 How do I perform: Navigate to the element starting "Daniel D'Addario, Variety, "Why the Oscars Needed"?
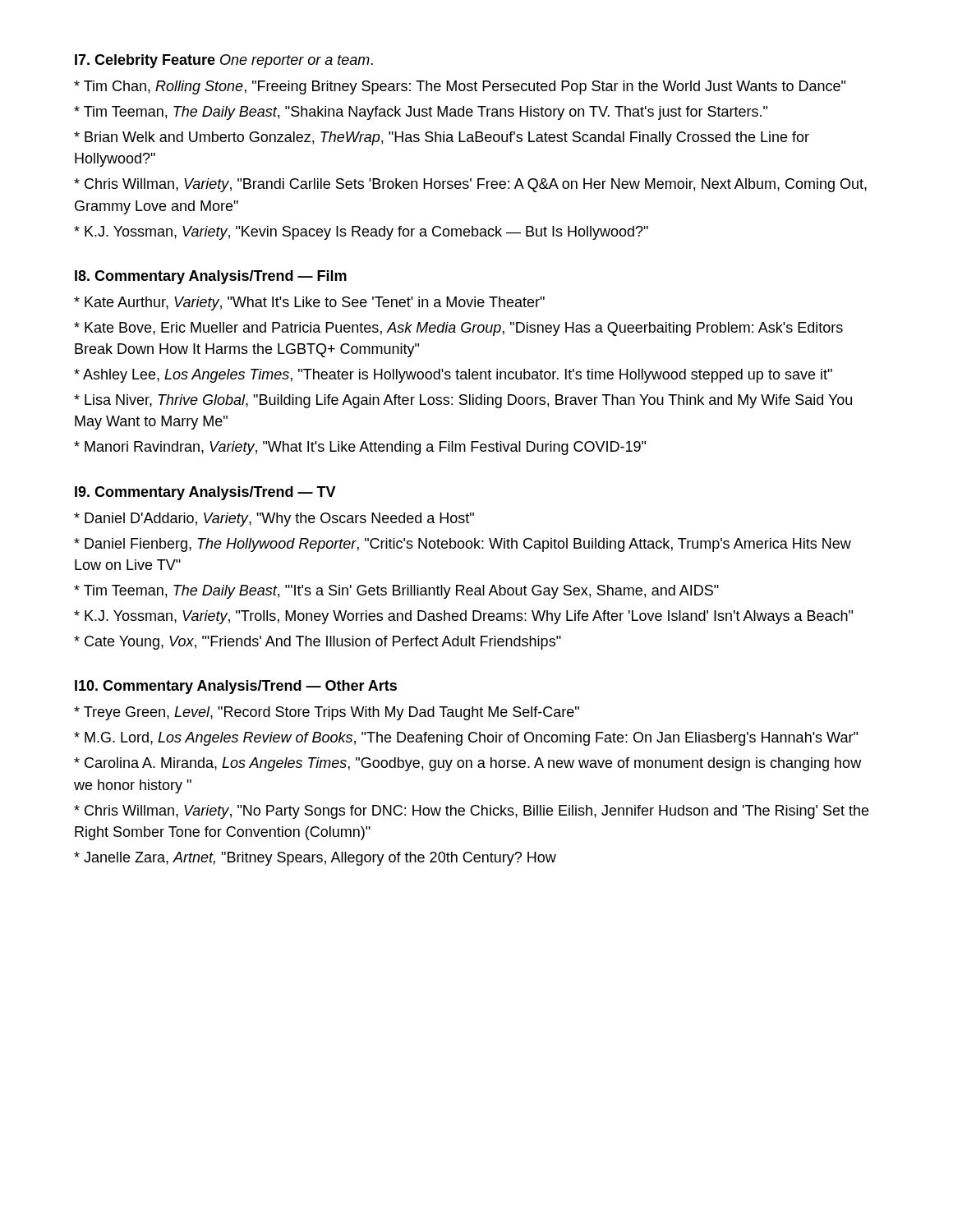click(274, 518)
